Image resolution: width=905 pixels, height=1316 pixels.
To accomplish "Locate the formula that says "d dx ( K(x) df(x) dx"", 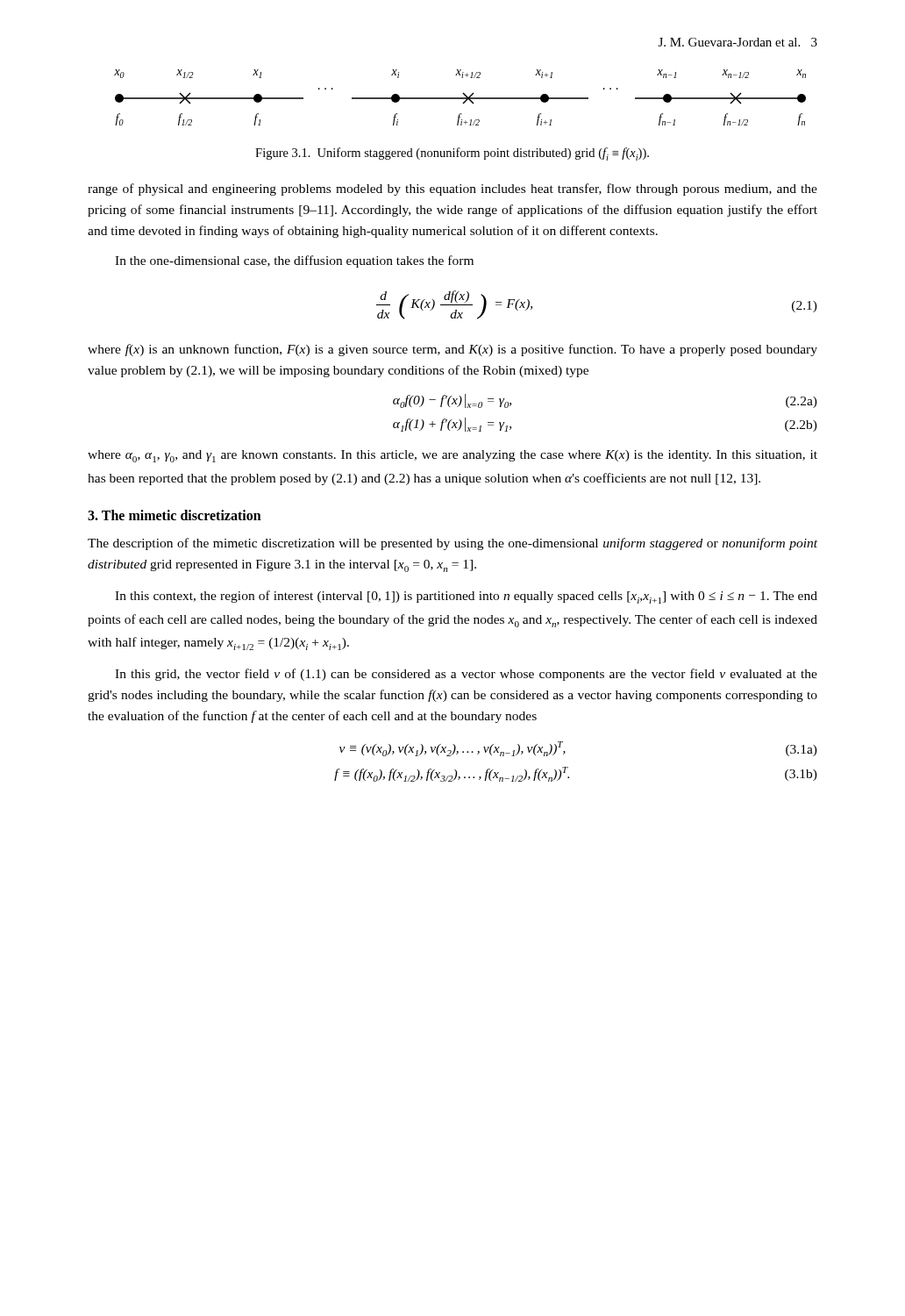I will point(456,305).
